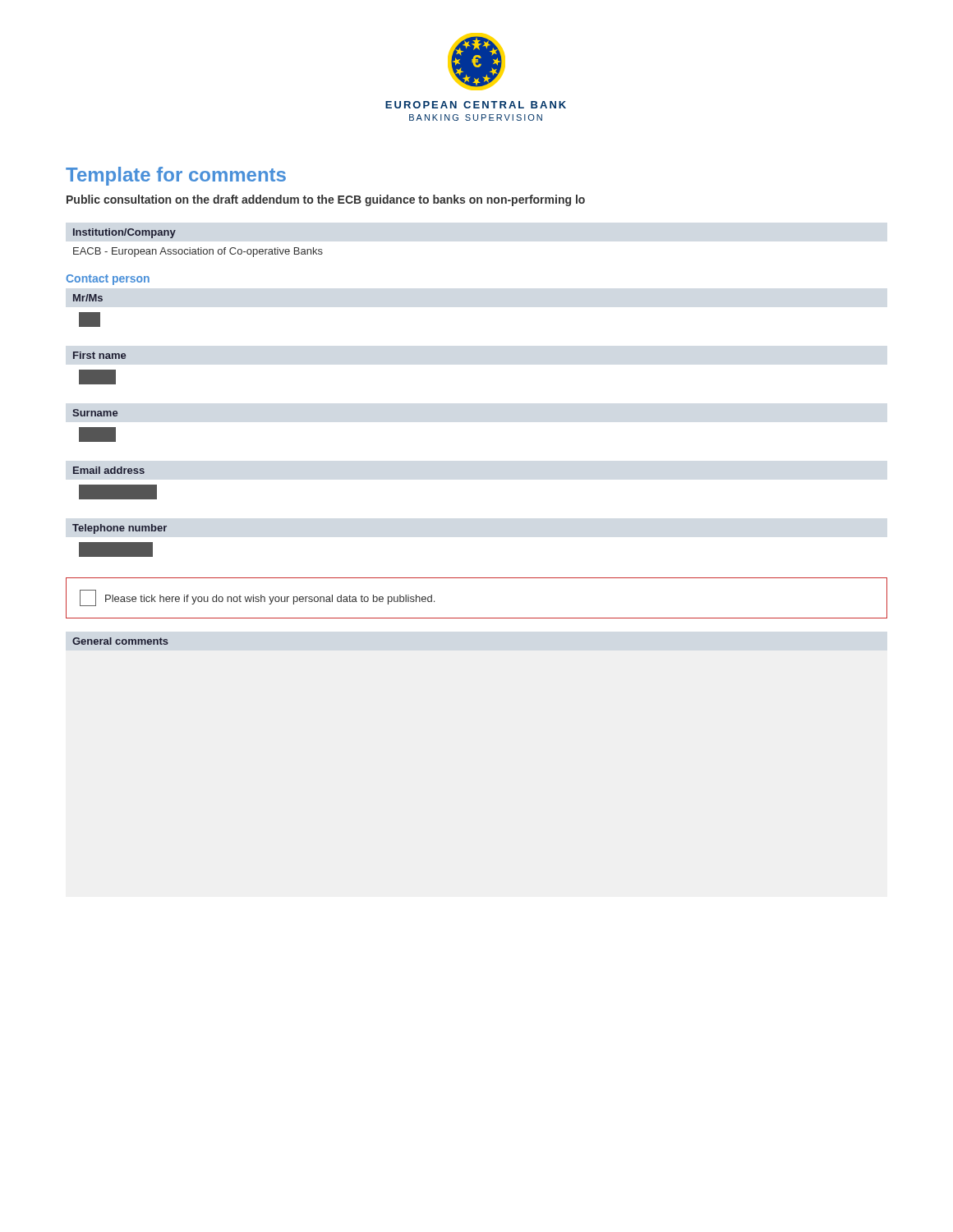The width and height of the screenshot is (953, 1232).
Task: Locate the table with the text "Mr/Ms"
Action: pyautogui.click(x=476, y=311)
